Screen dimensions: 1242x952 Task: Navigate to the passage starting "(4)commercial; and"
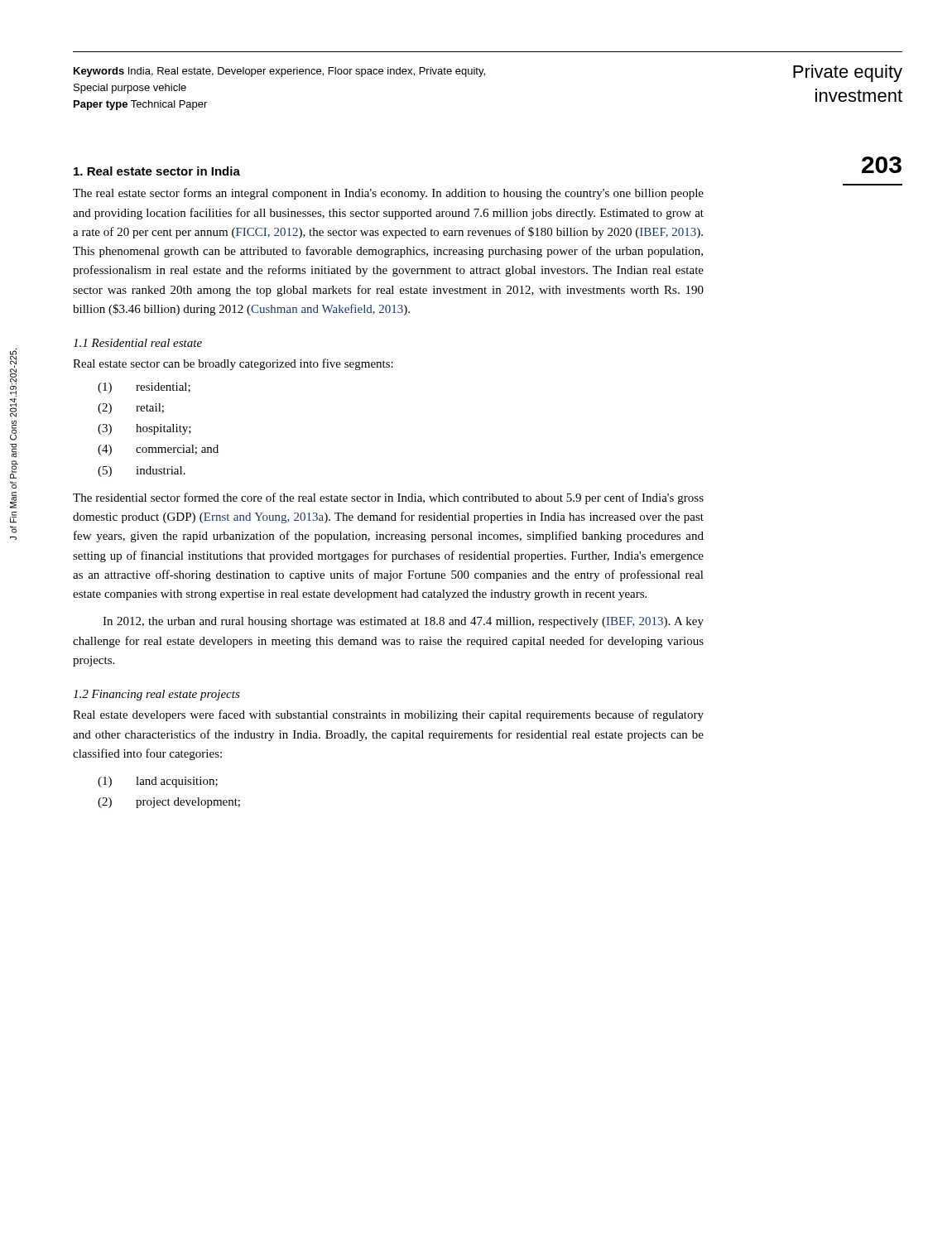pos(158,450)
